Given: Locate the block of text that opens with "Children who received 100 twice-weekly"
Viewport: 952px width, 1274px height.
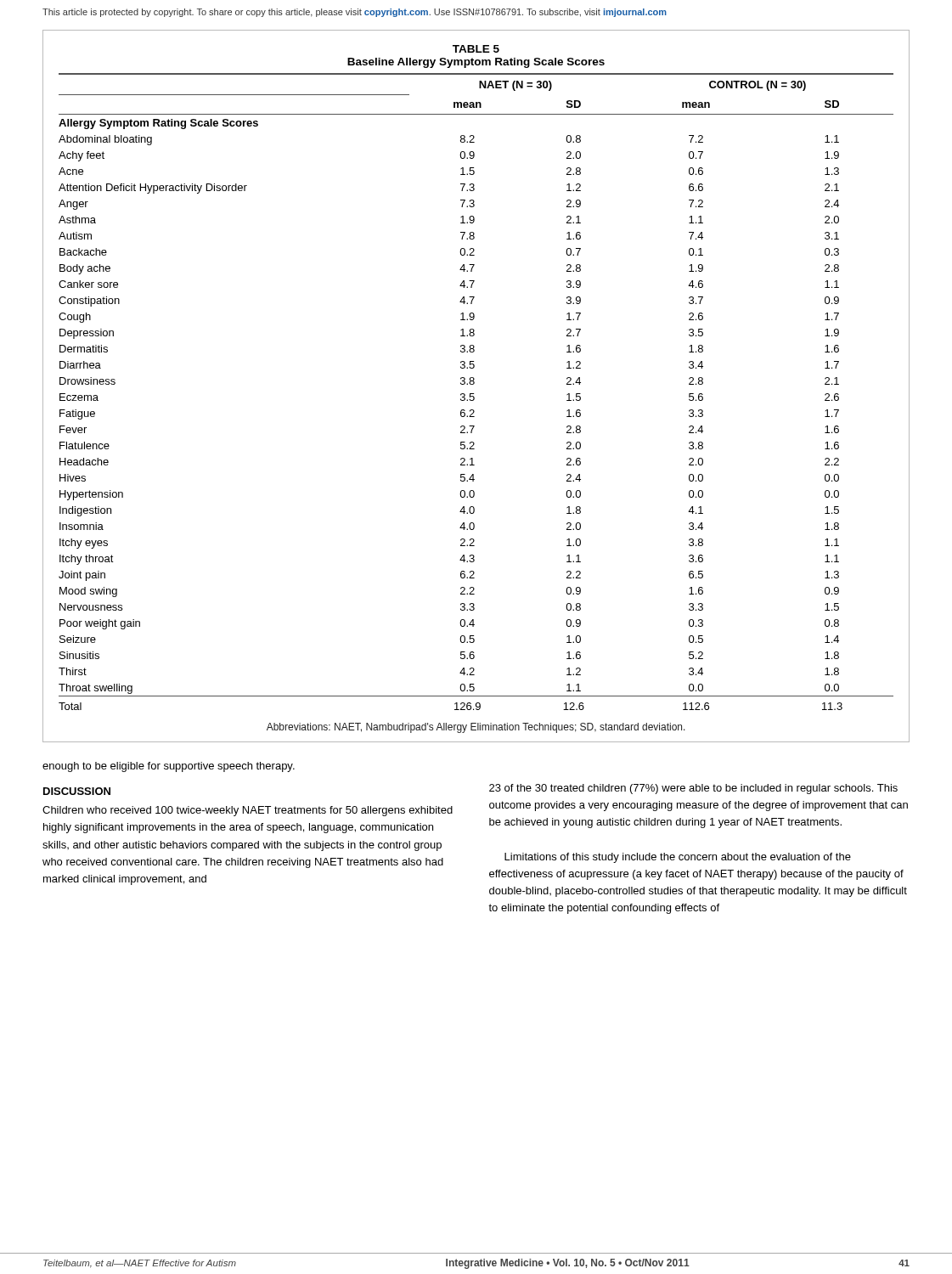Looking at the screenshot, I should tap(248, 844).
